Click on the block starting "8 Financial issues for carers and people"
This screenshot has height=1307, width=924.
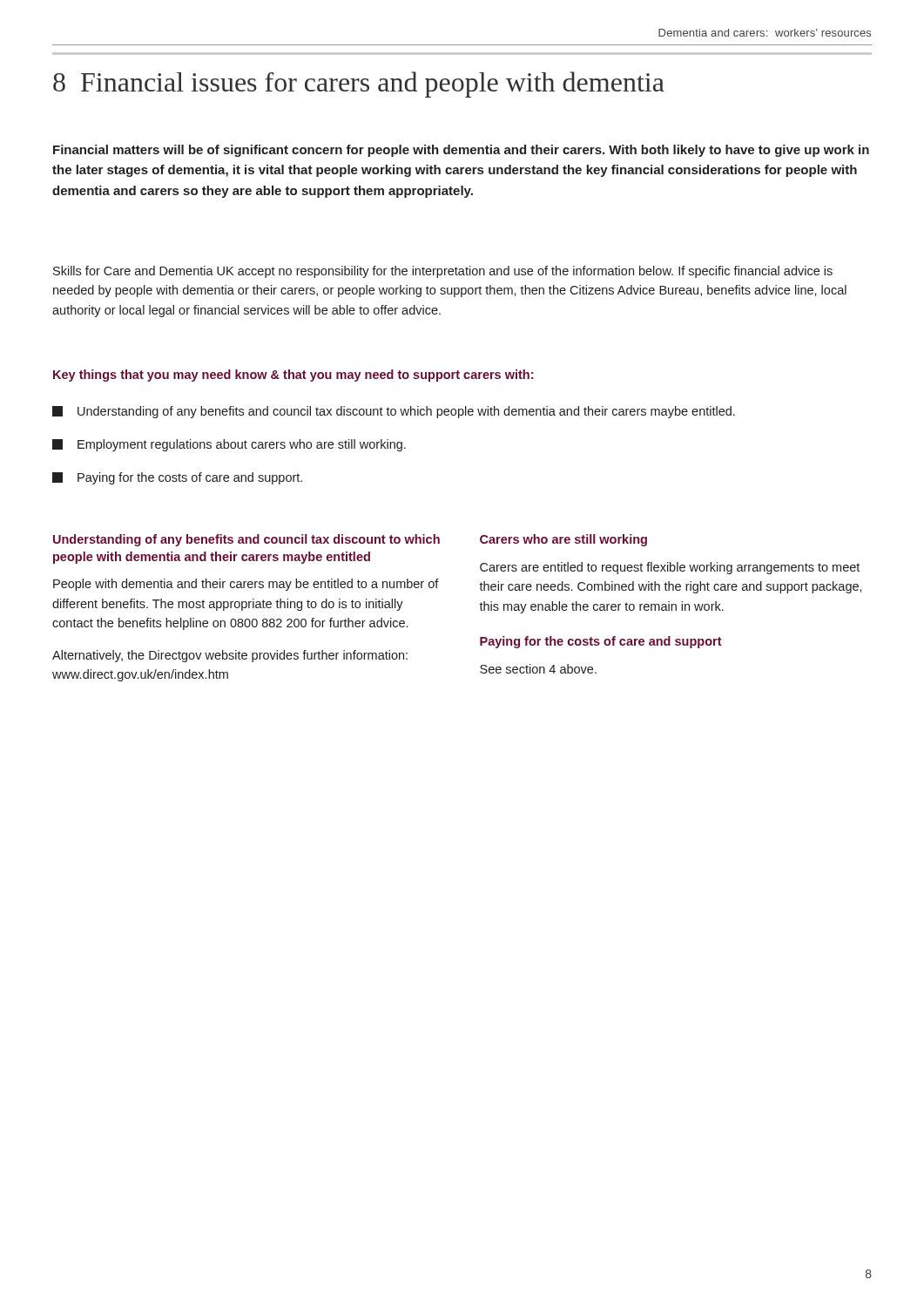(x=462, y=82)
